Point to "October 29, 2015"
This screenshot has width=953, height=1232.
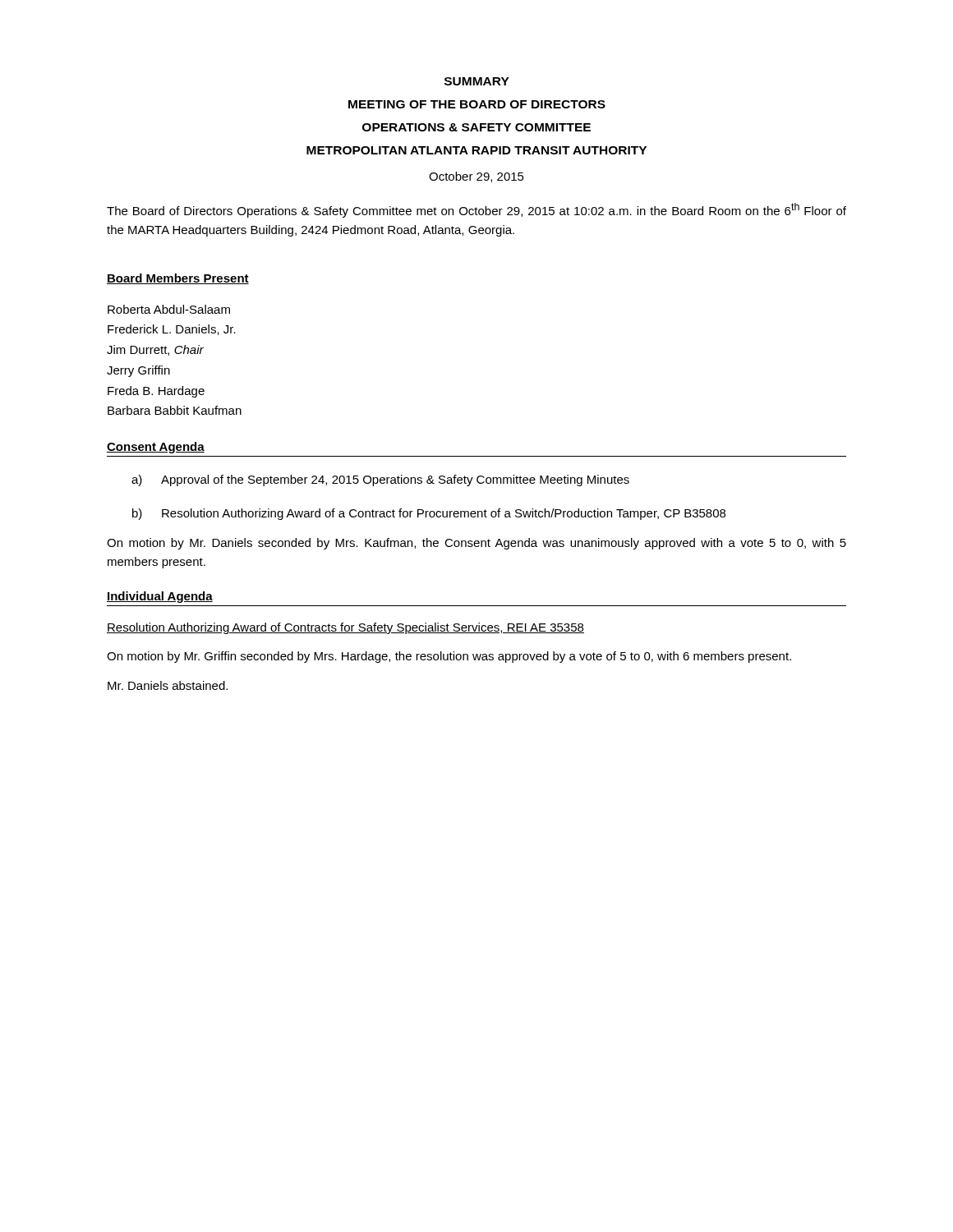pos(476,176)
